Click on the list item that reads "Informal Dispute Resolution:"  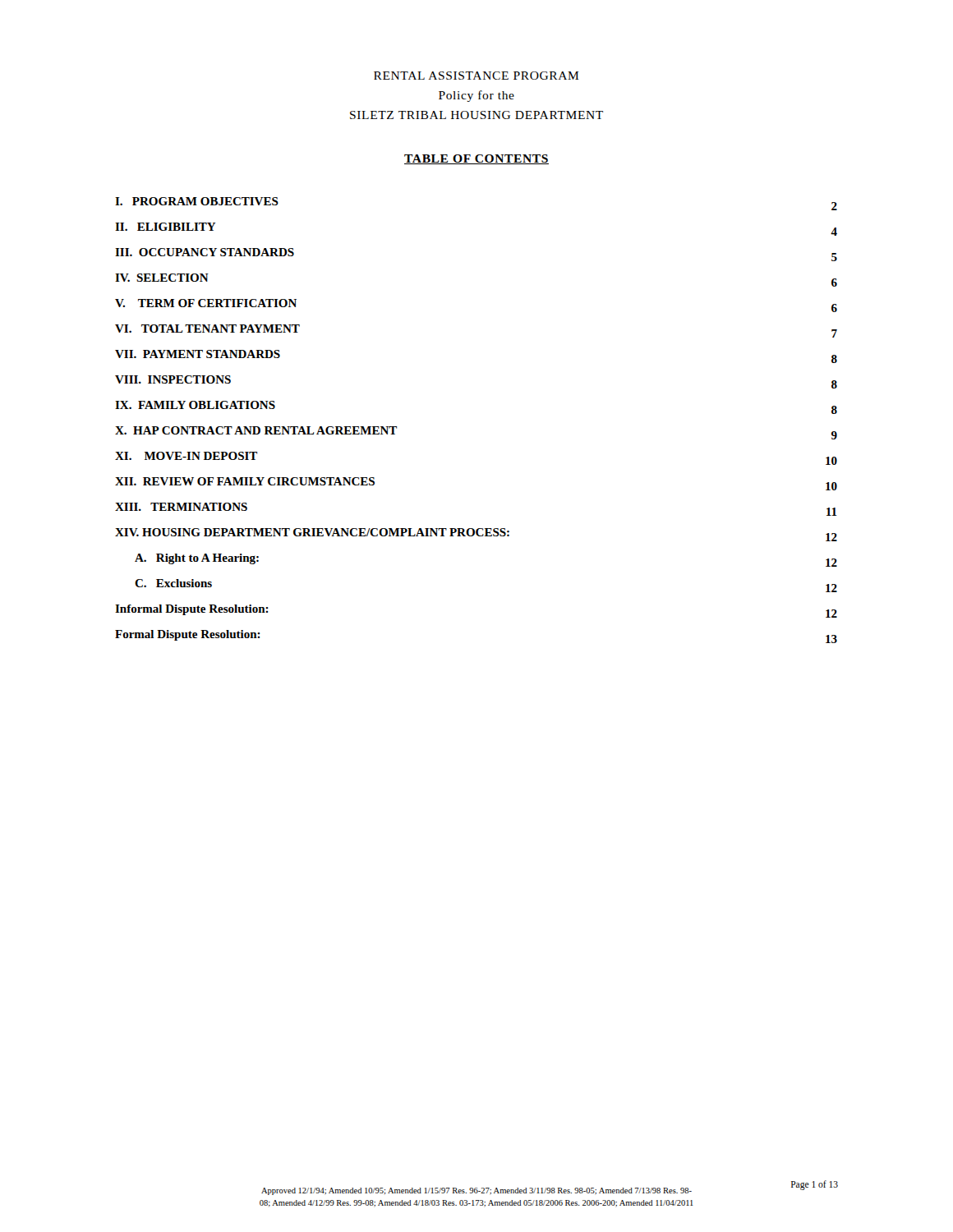point(192,609)
